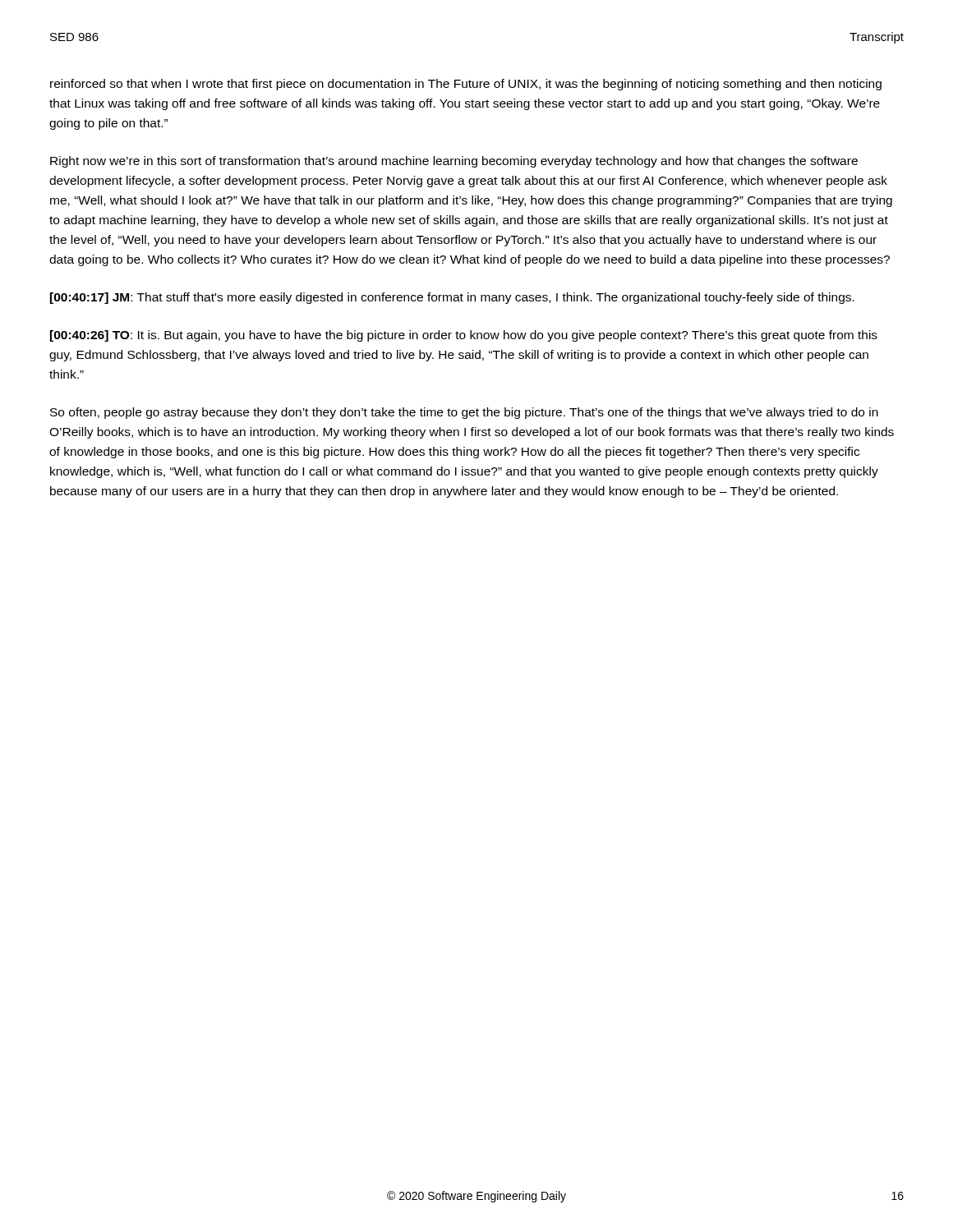The width and height of the screenshot is (953, 1232).
Task: Locate the block of text that opens with "Right now we’re"
Action: click(471, 210)
